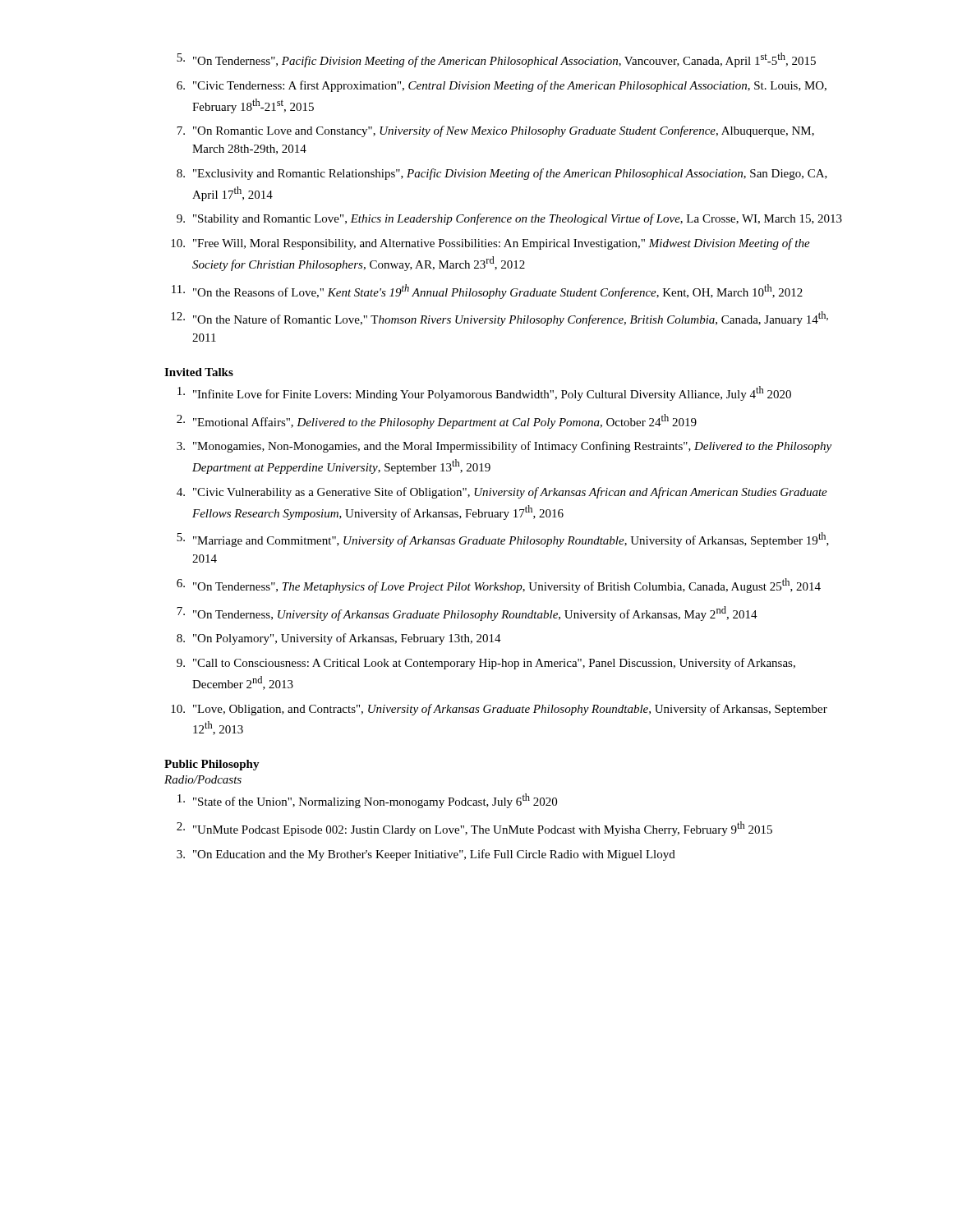The width and height of the screenshot is (953, 1232).
Task: Click on the list item with the text "9. "Call to Consciousness:"
Action: pyautogui.click(x=505, y=674)
